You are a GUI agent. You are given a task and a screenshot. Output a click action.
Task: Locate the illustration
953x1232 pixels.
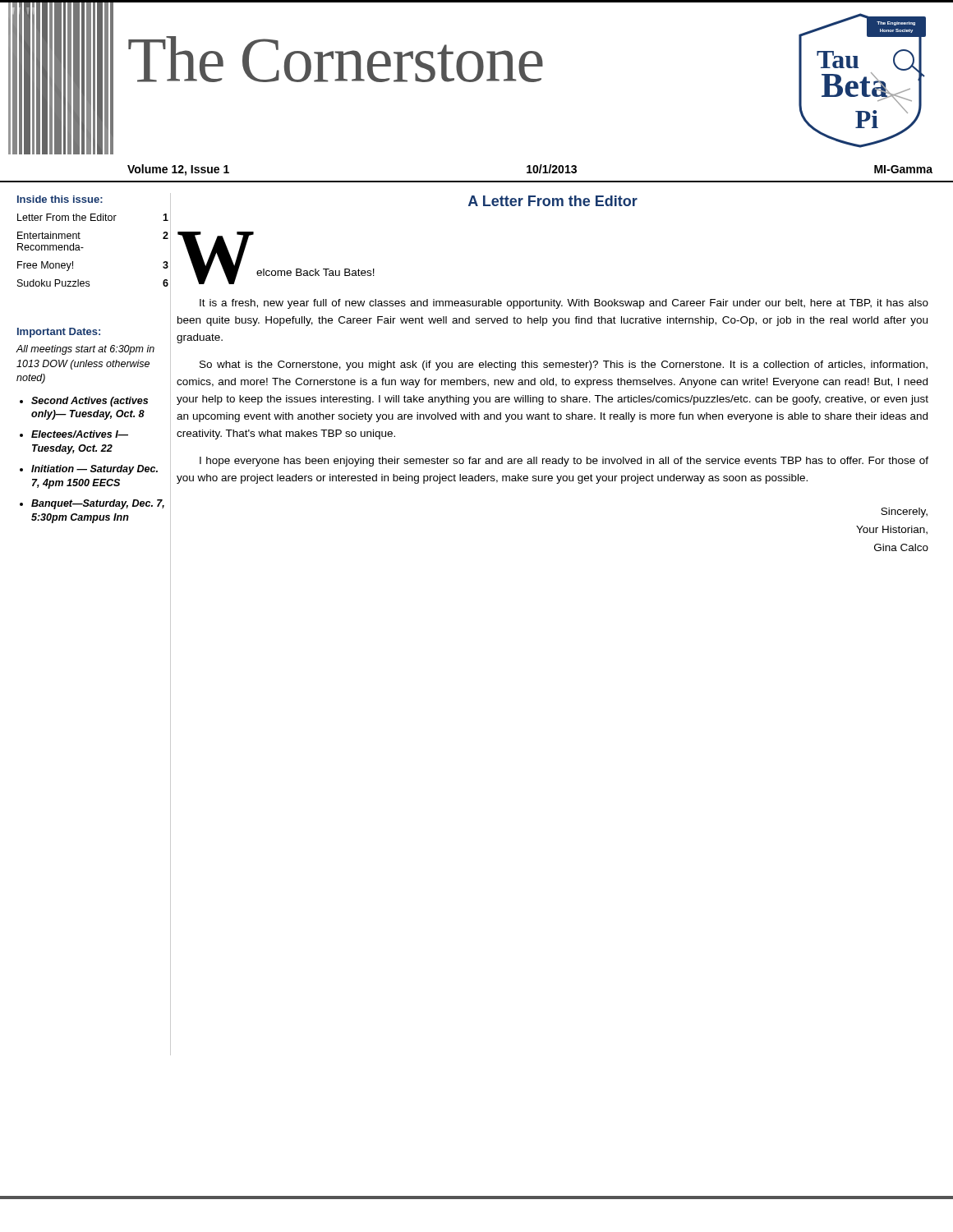[62, 78]
